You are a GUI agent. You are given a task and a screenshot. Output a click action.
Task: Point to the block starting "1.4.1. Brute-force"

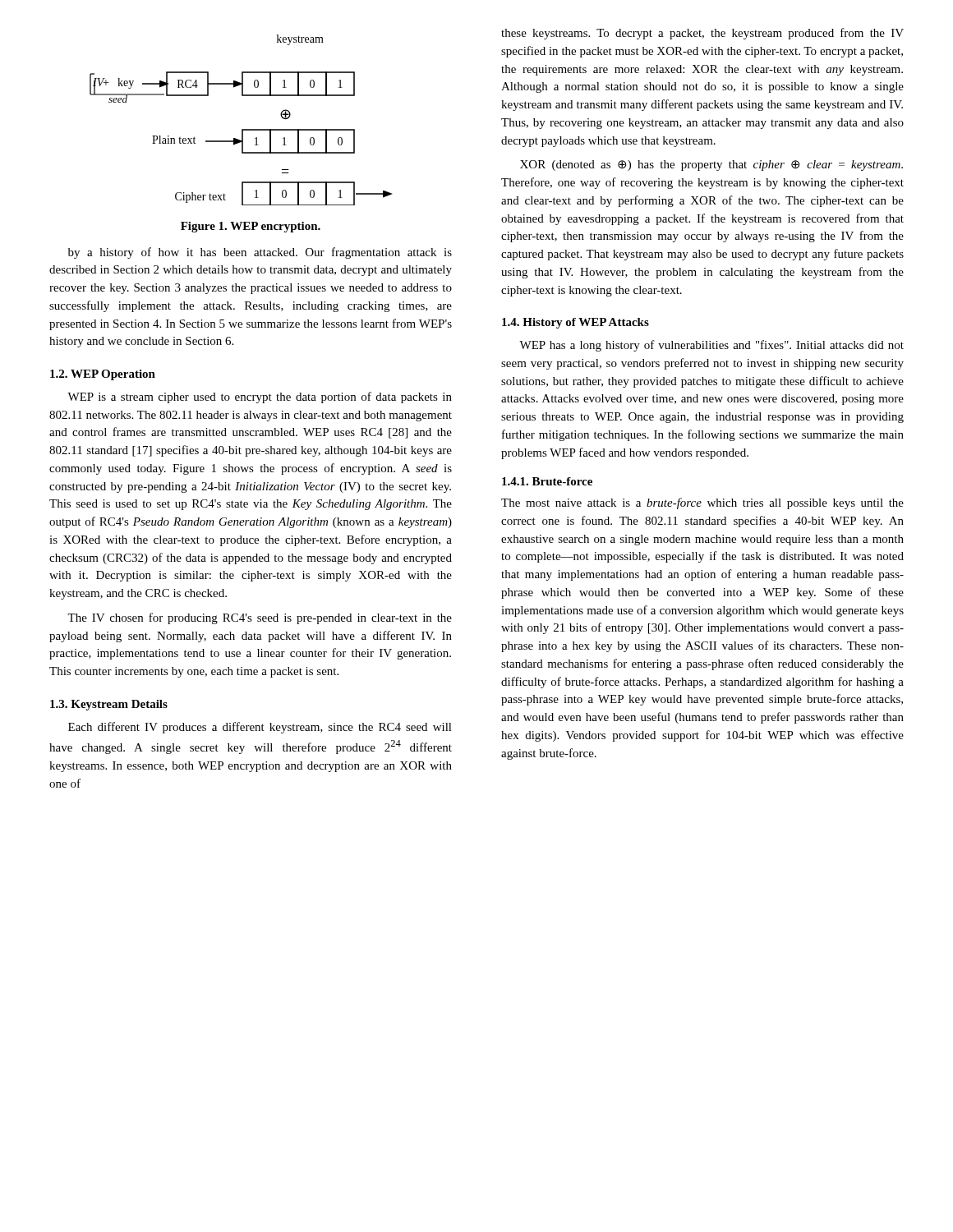[x=547, y=482]
